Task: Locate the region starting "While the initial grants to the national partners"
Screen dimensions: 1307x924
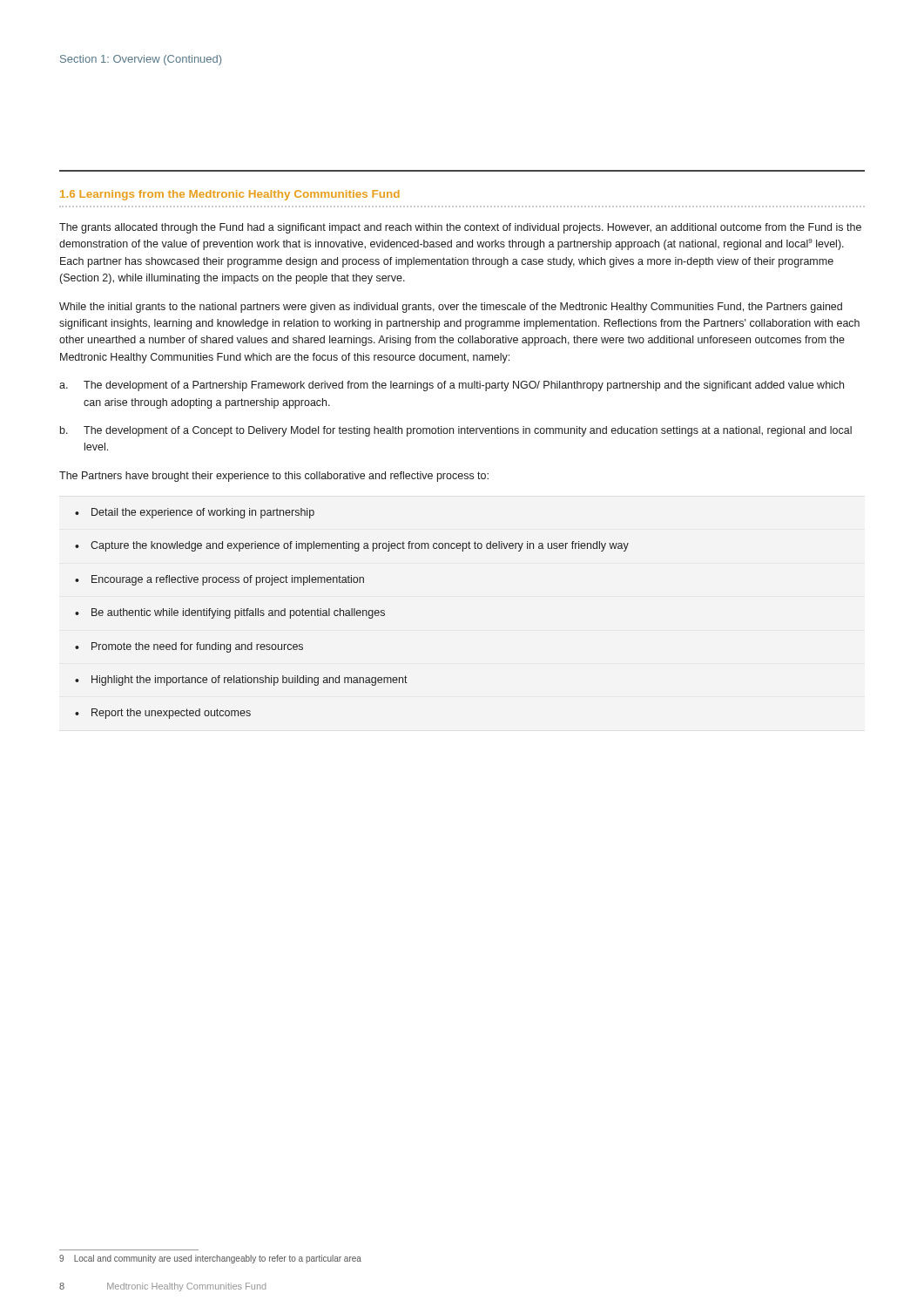Action: [x=462, y=332]
